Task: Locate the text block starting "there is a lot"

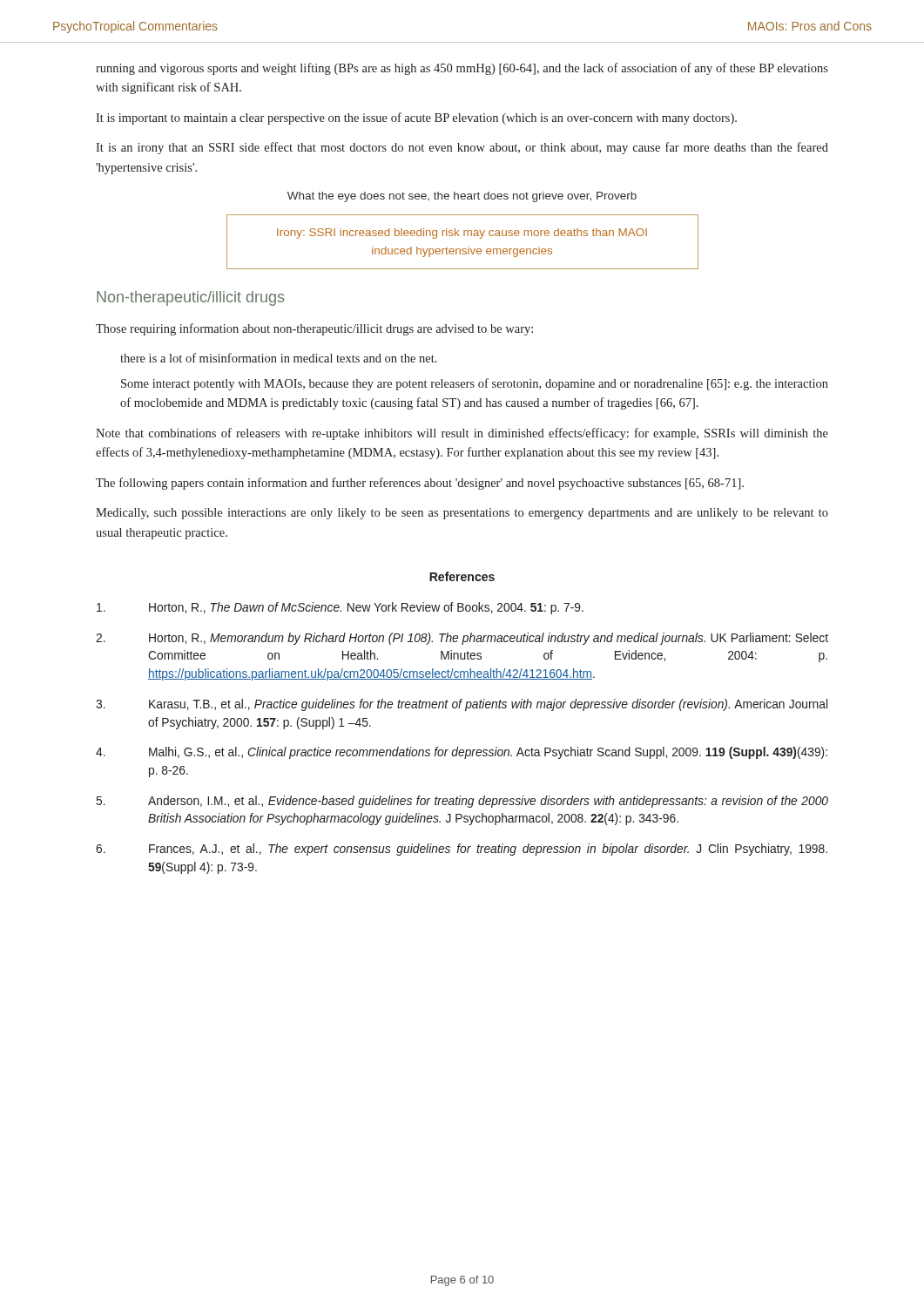Action: click(279, 358)
